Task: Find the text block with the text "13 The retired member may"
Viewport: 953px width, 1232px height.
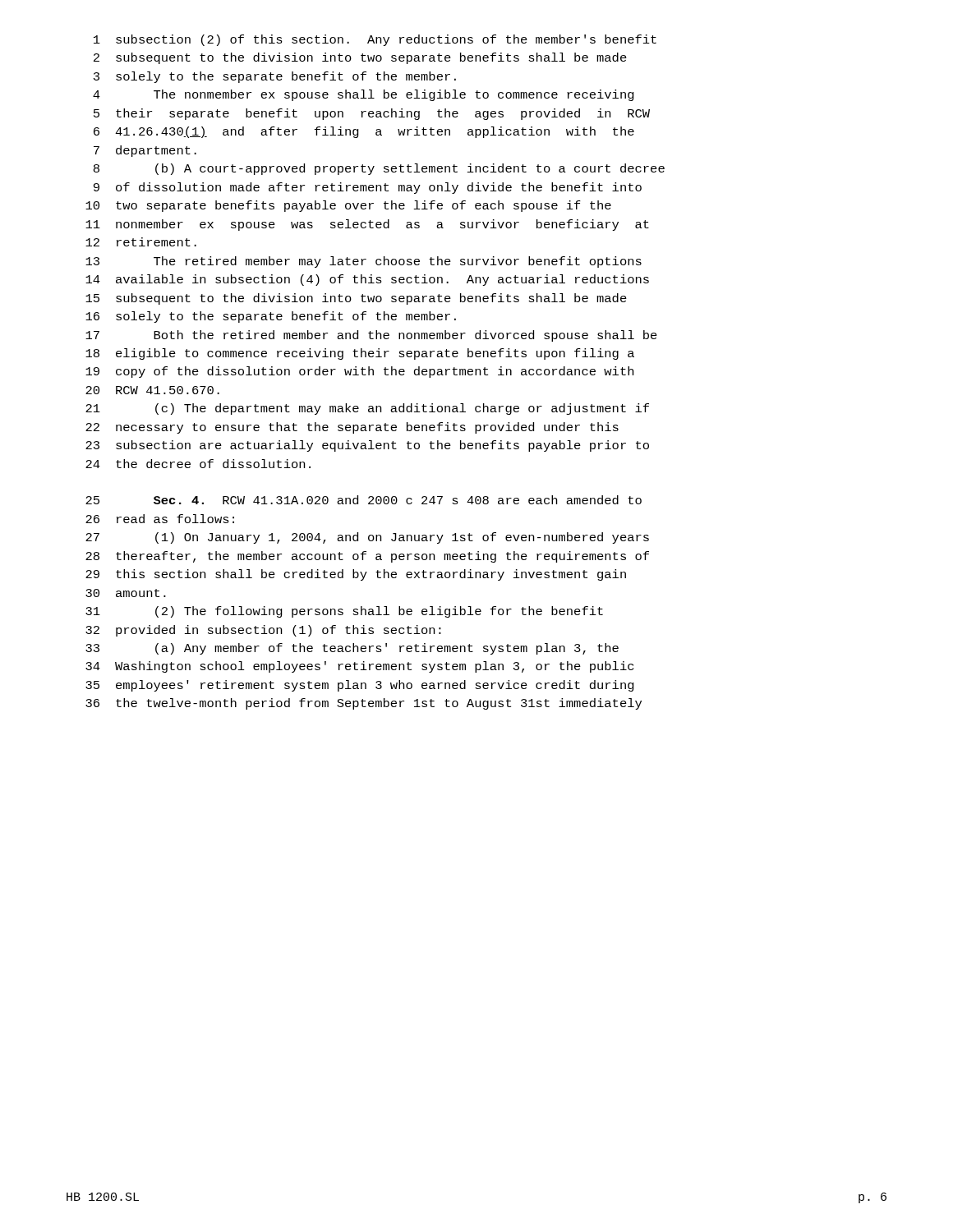Action: pos(476,290)
